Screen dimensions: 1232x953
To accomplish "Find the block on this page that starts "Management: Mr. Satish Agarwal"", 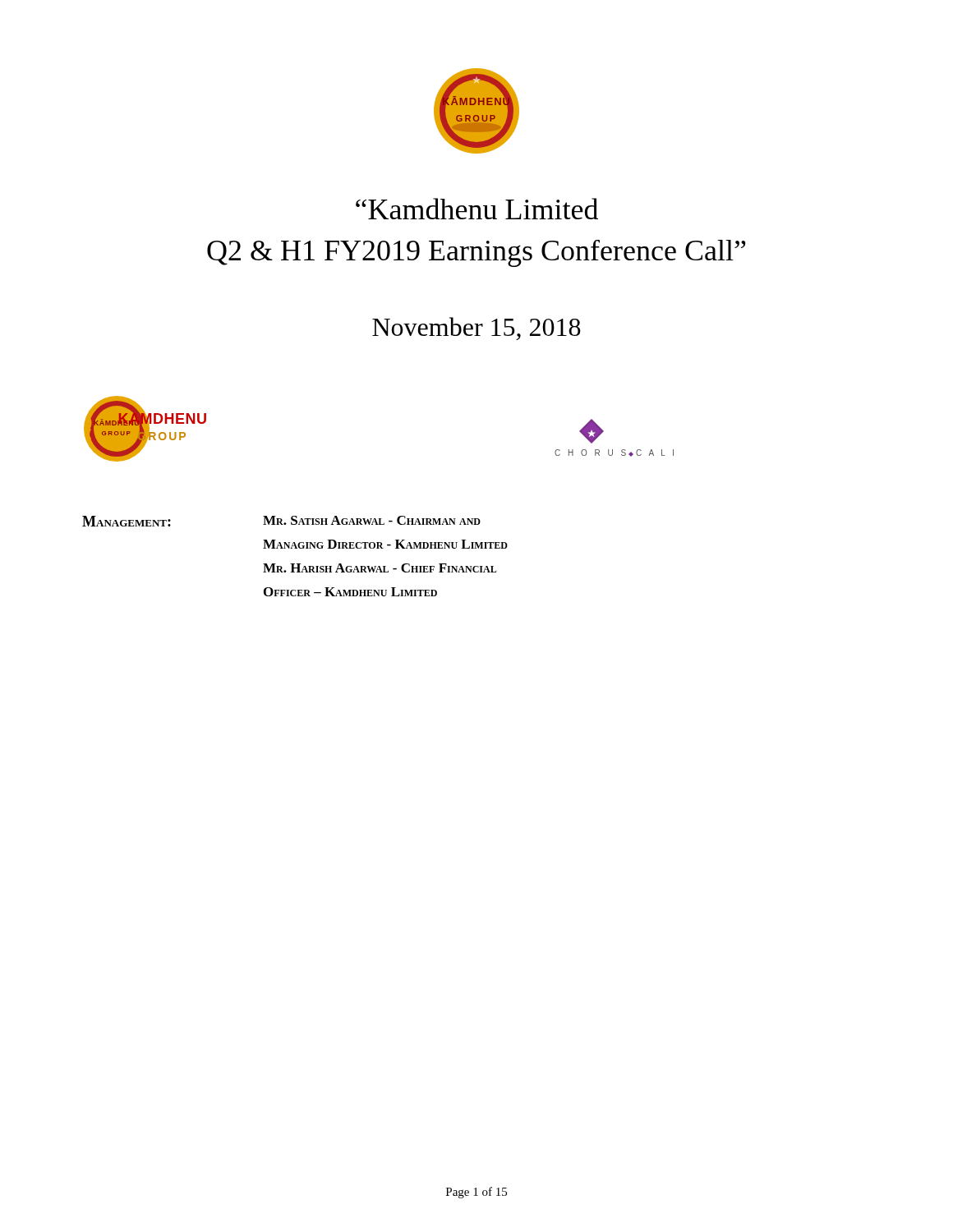I will click(476, 557).
